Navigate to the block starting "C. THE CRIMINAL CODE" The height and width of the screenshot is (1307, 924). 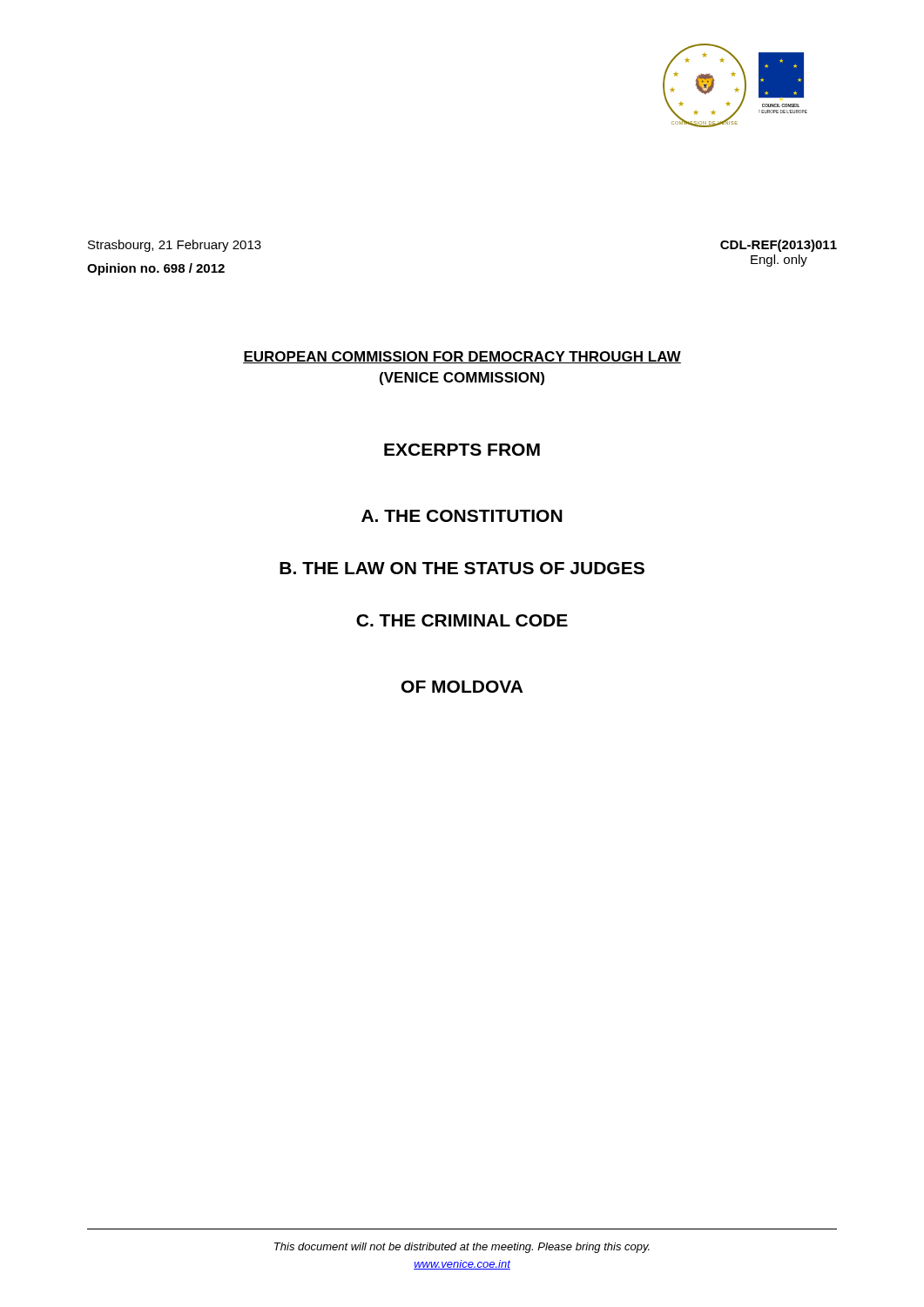click(462, 620)
